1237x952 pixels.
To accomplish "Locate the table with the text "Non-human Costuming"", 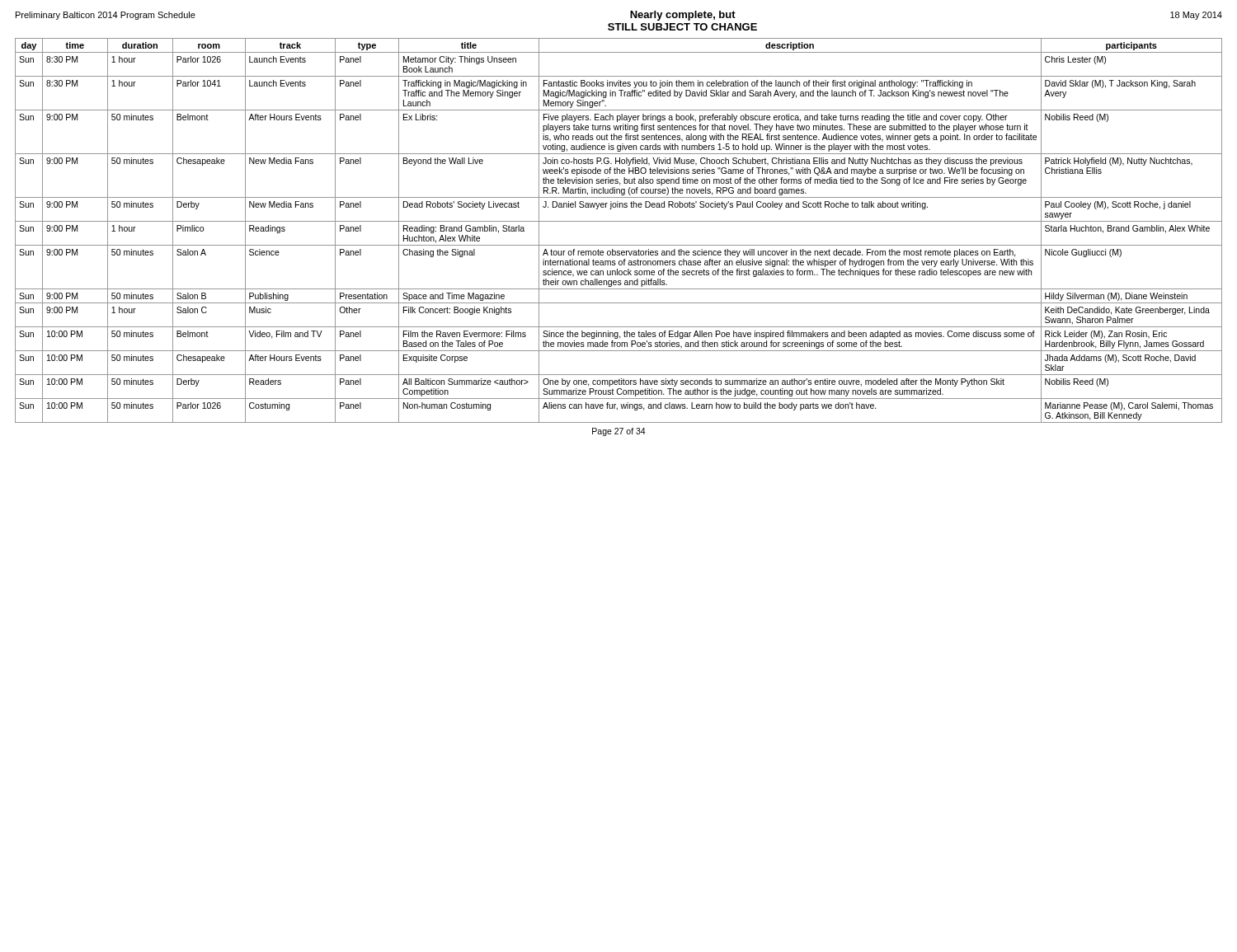I will (618, 230).
